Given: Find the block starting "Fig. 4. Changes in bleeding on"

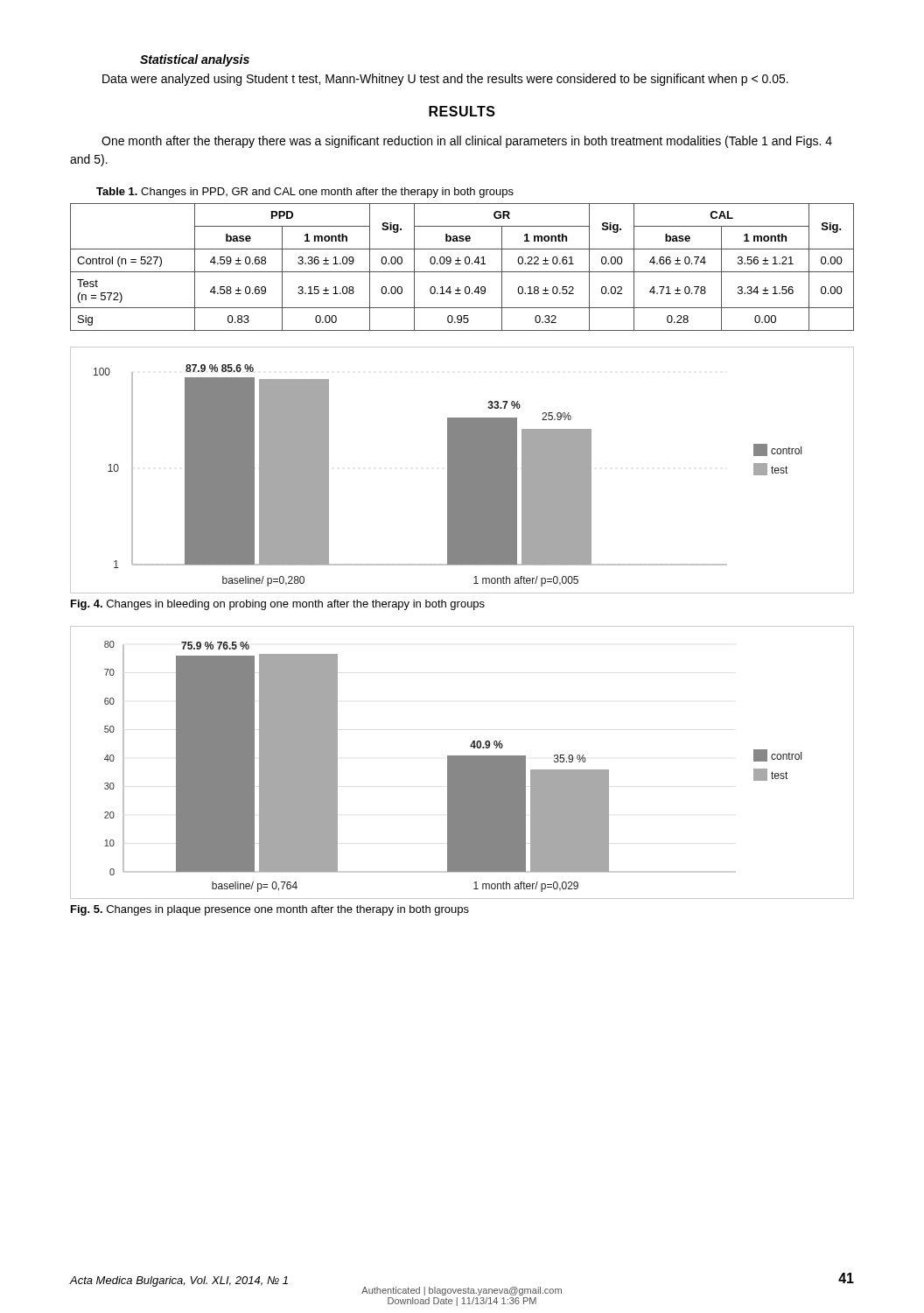Looking at the screenshot, I should point(277,604).
